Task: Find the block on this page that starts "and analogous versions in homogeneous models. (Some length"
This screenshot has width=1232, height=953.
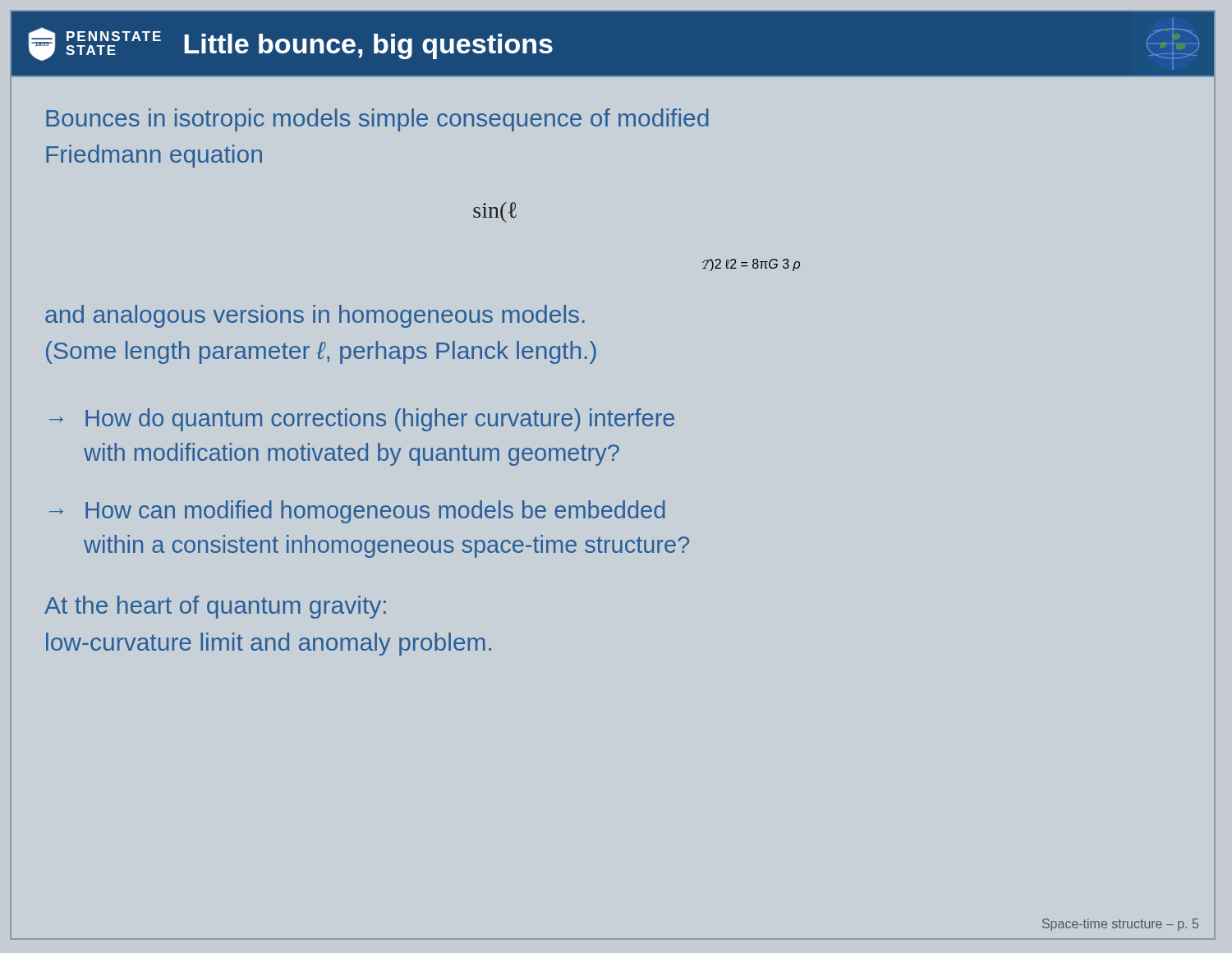Action: [x=321, y=332]
